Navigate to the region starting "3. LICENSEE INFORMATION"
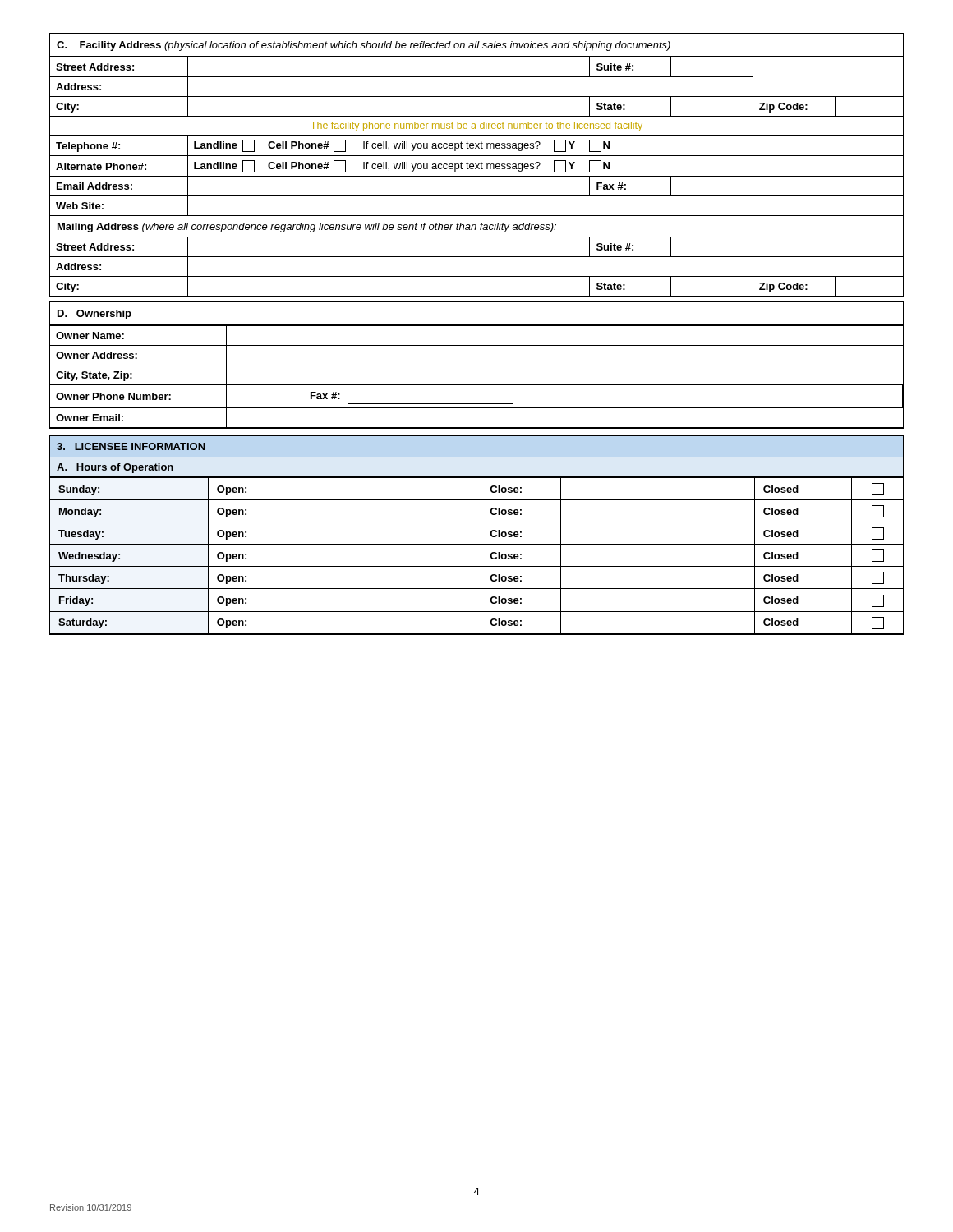The image size is (953, 1232). pyautogui.click(x=131, y=446)
